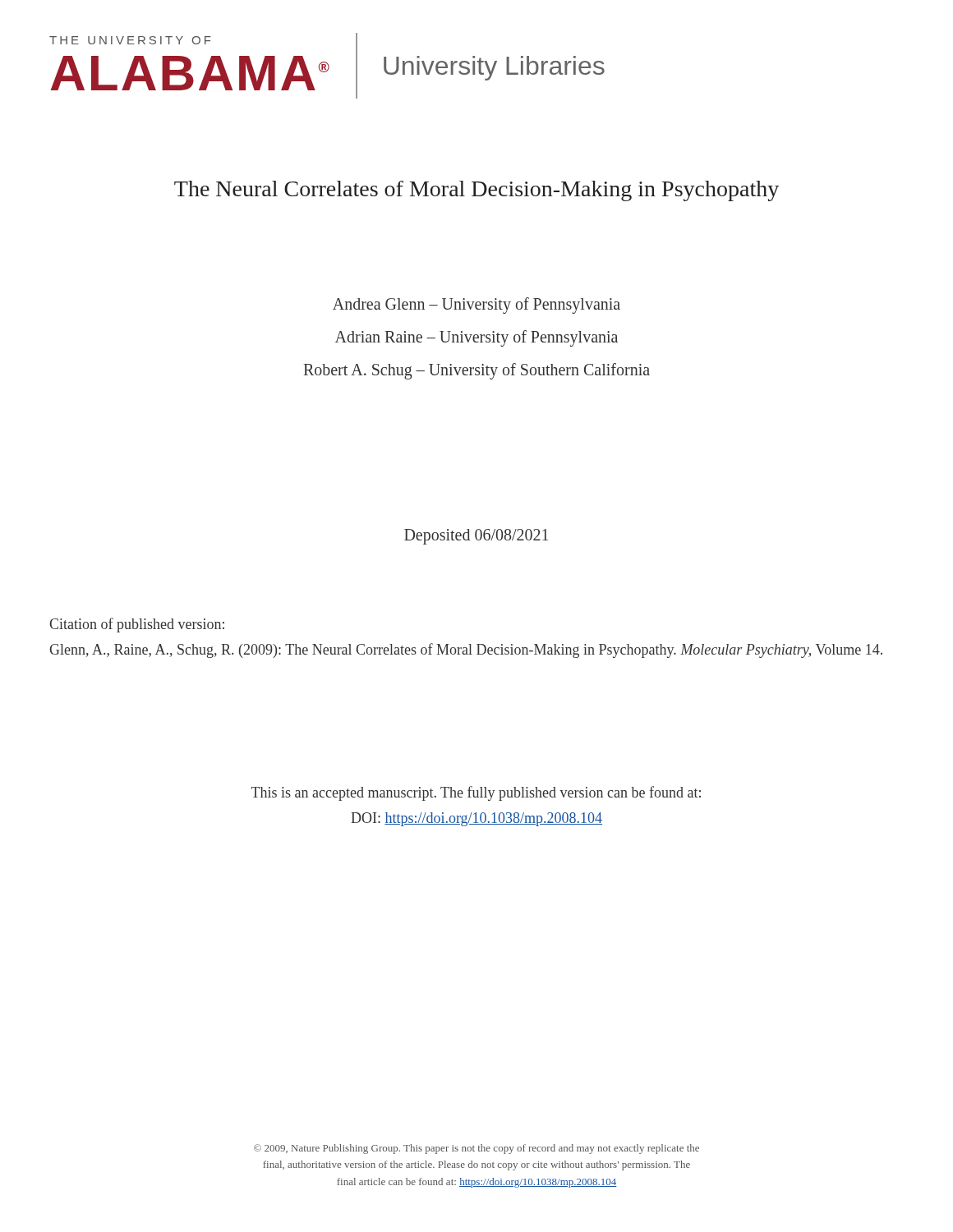Select the text that says "Deposited 06/08/2021"
Viewport: 953px width, 1232px height.
476,535
